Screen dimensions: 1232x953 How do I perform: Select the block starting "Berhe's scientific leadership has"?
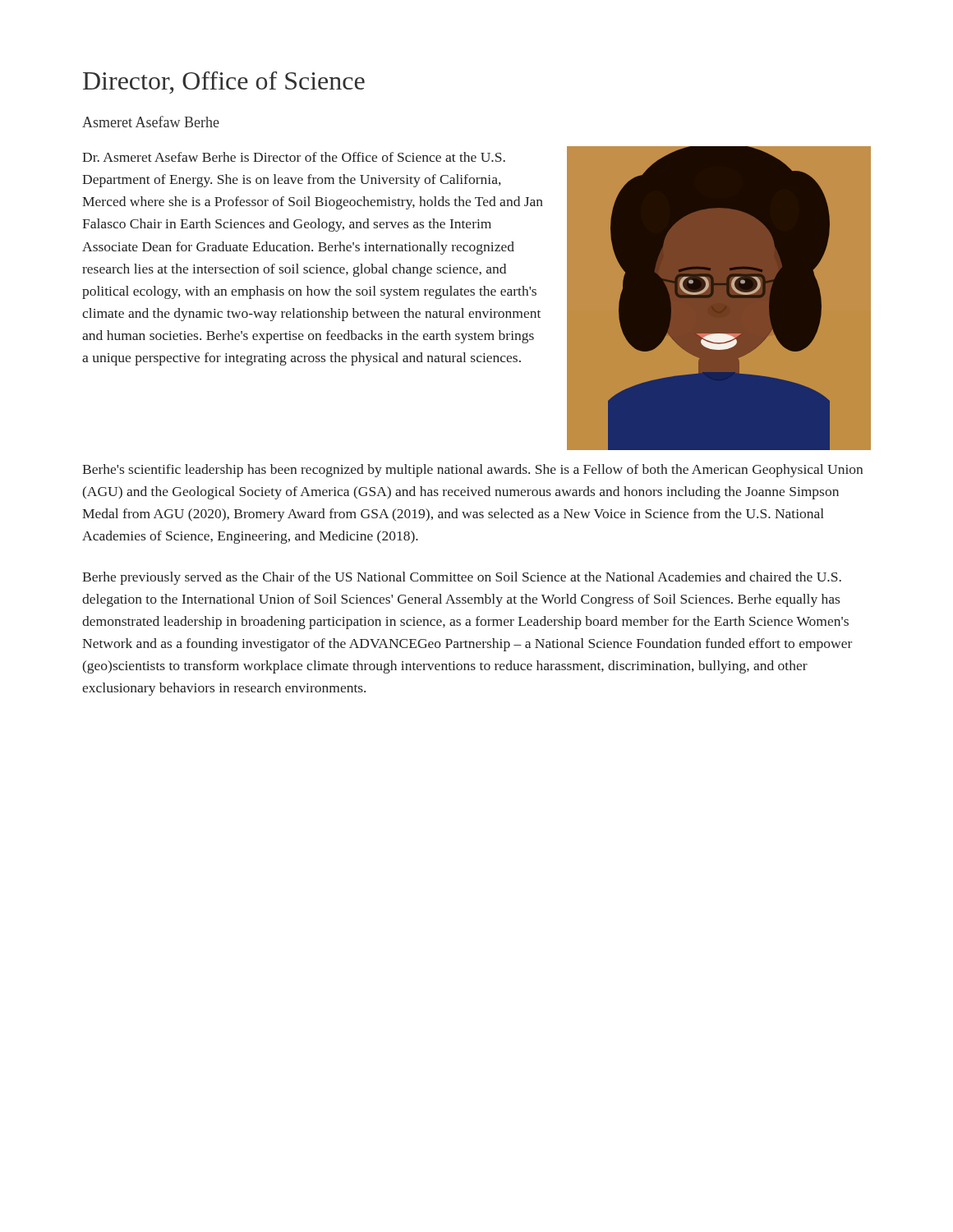[476, 503]
